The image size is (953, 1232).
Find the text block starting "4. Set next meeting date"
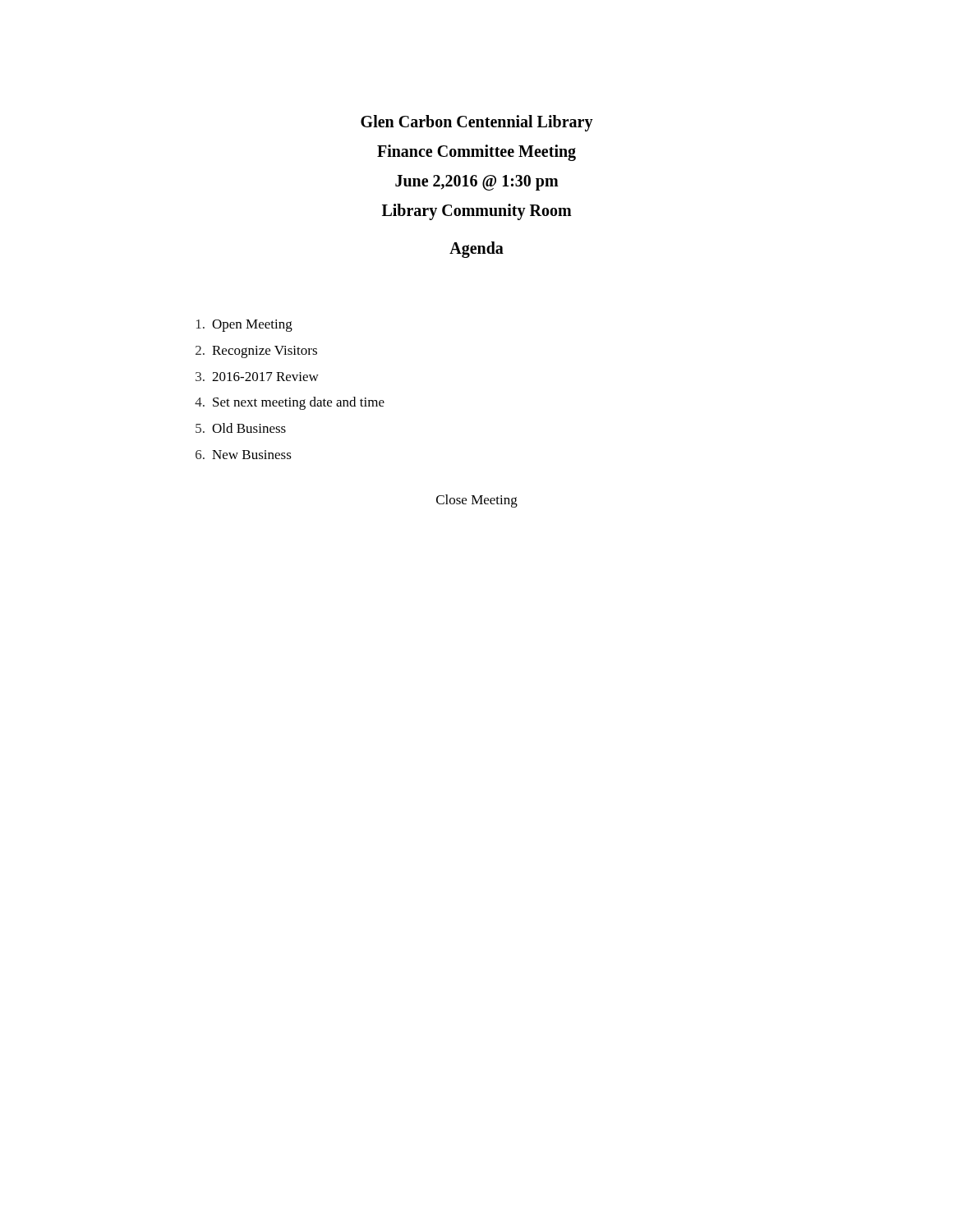point(283,403)
